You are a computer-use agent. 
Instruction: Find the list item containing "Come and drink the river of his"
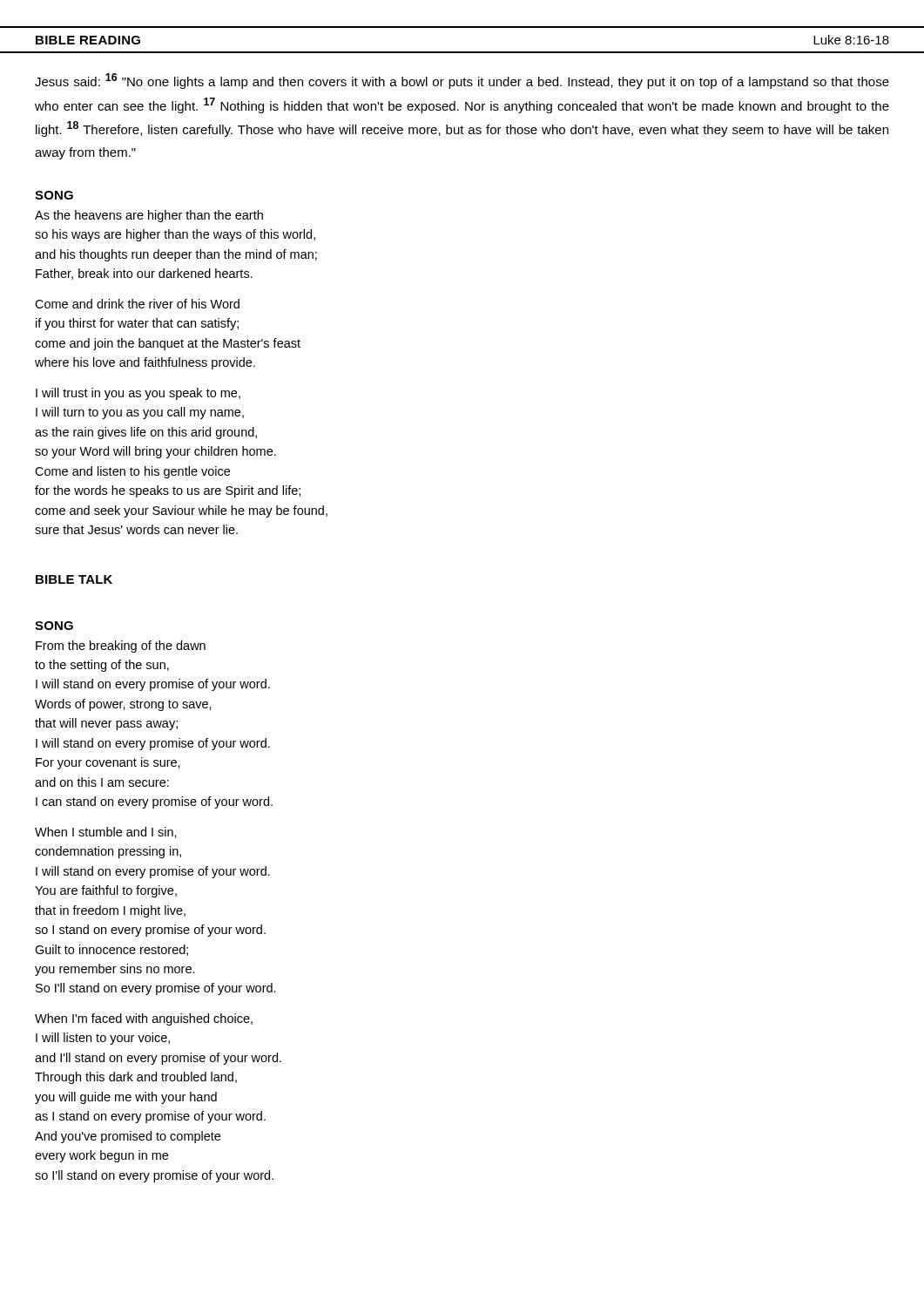click(168, 333)
